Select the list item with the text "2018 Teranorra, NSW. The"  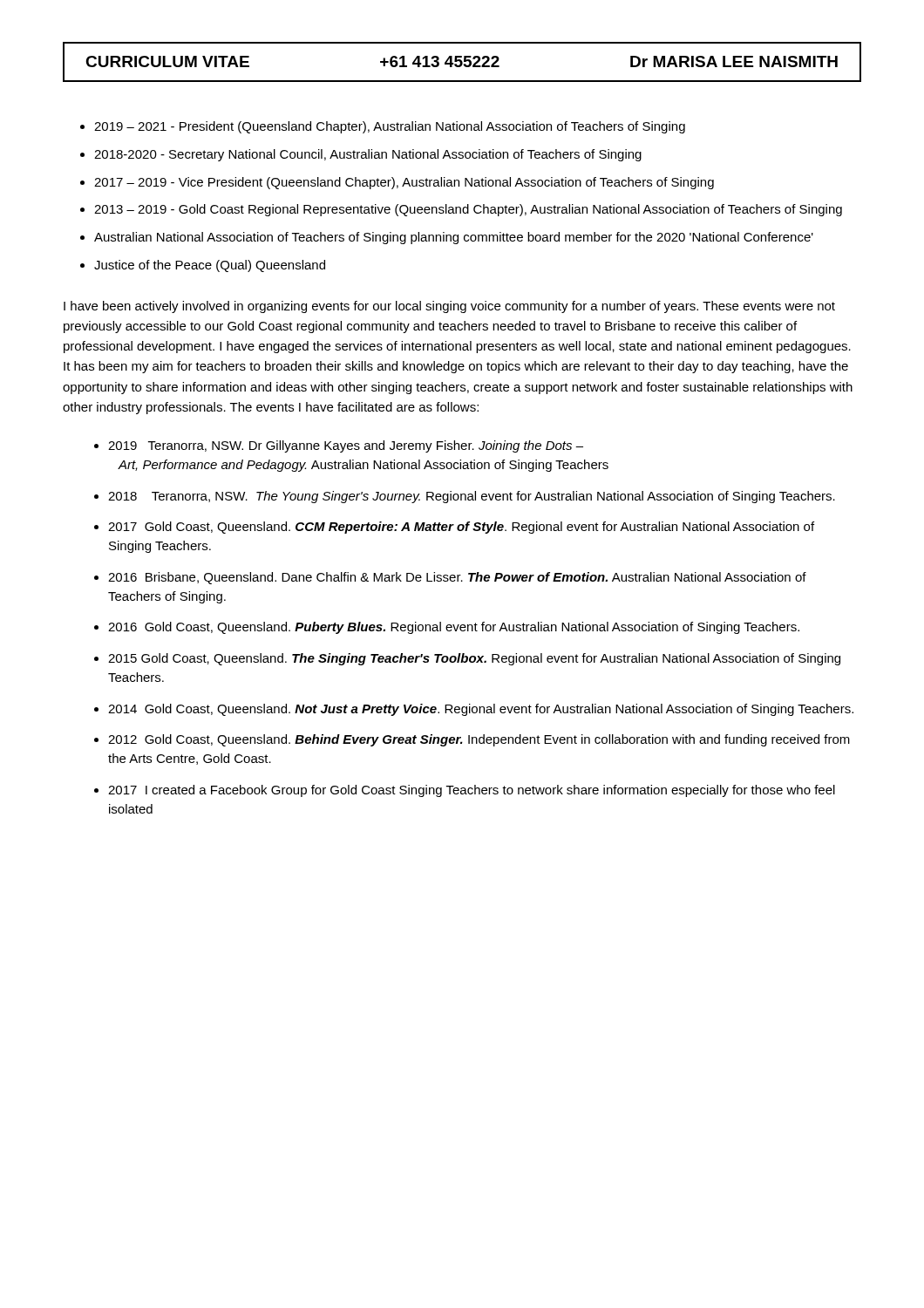(x=472, y=495)
